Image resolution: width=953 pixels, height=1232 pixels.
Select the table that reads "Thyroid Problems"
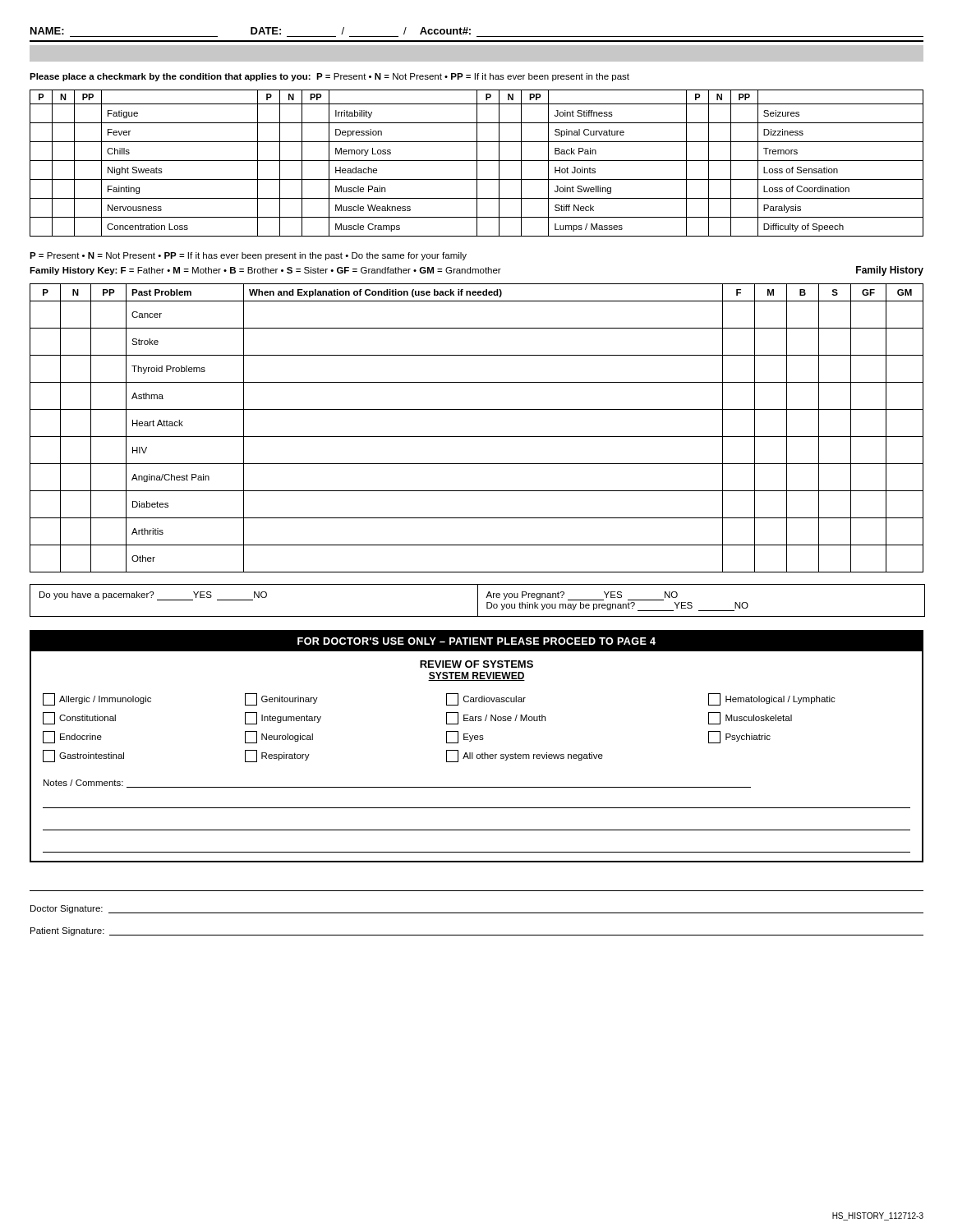click(x=476, y=428)
